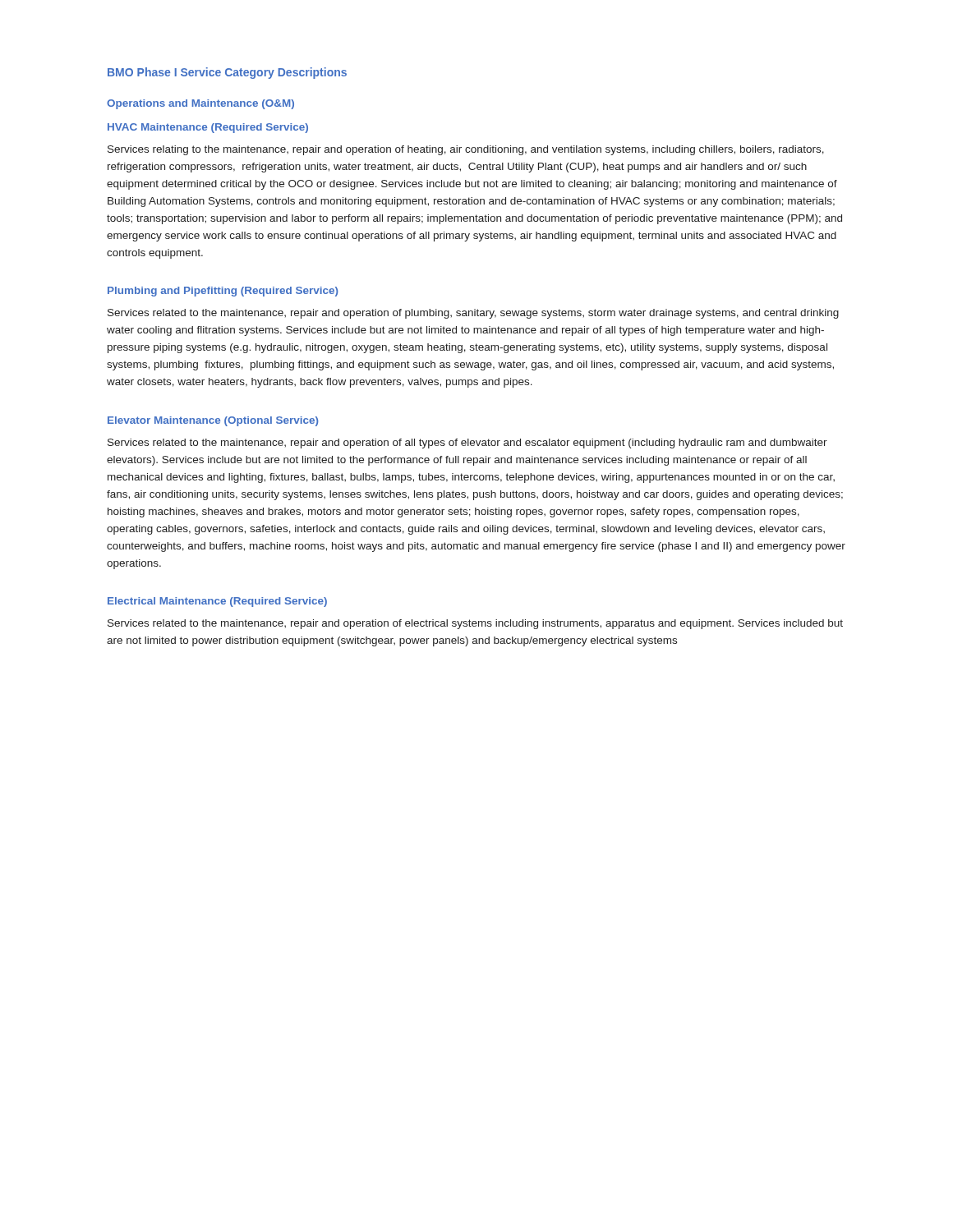Viewport: 953px width, 1232px height.
Task: Find the section header that says "BMO Phase I Service Category Descriptions"
Action: click(227, 72)
